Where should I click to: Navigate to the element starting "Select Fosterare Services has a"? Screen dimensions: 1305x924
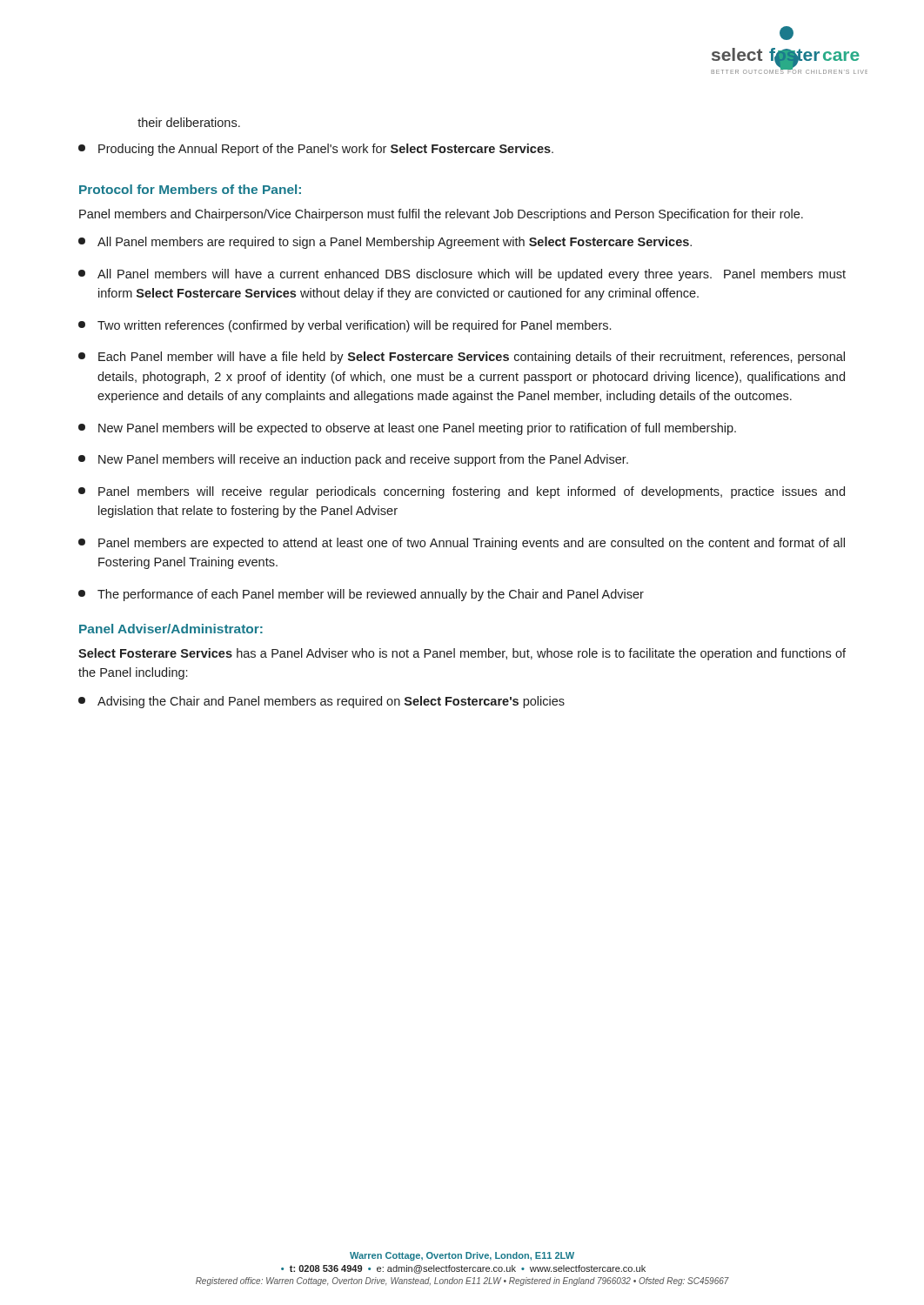462,663
